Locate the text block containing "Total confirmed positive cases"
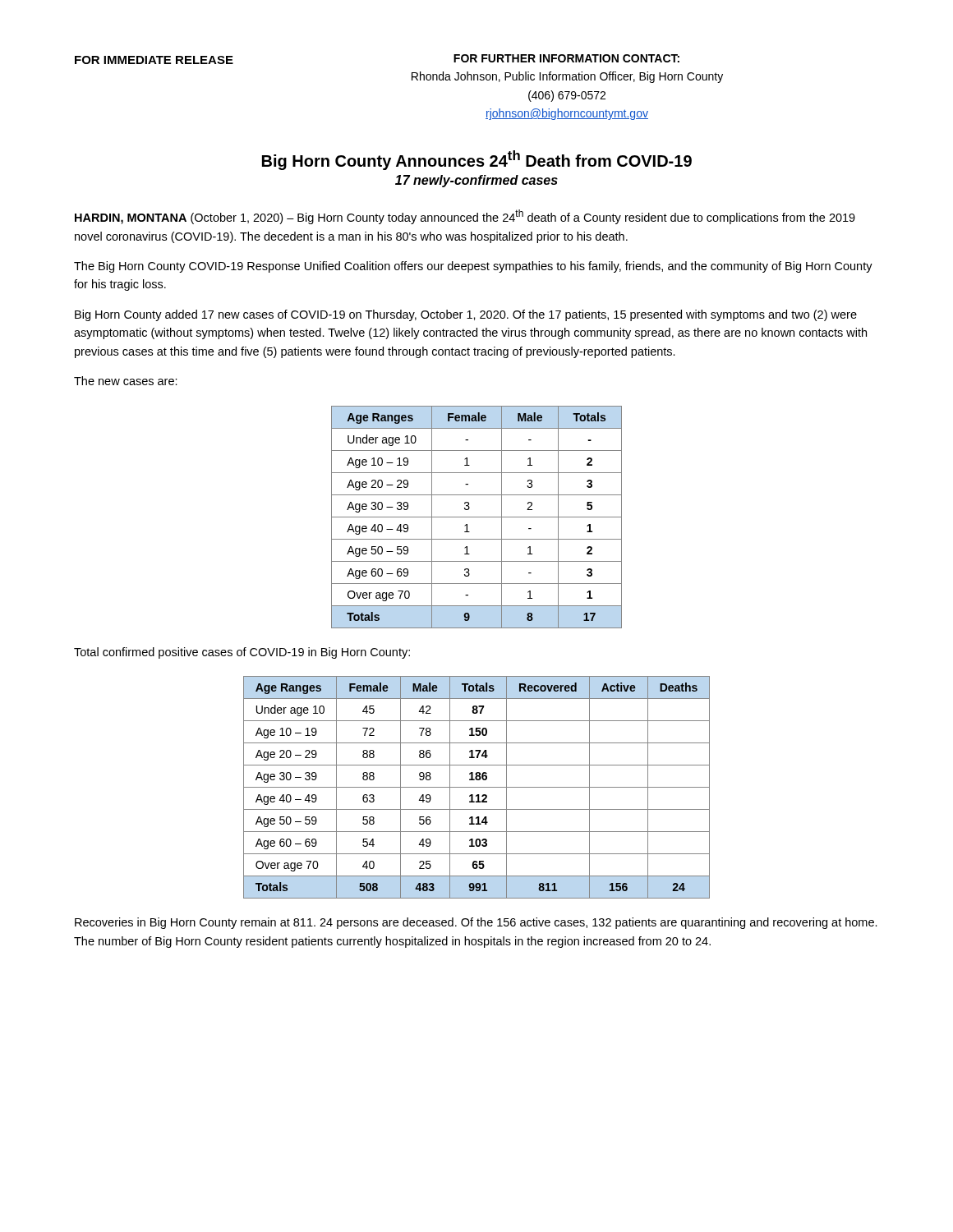The image size is (953, 1232). [x=242, y=652]
